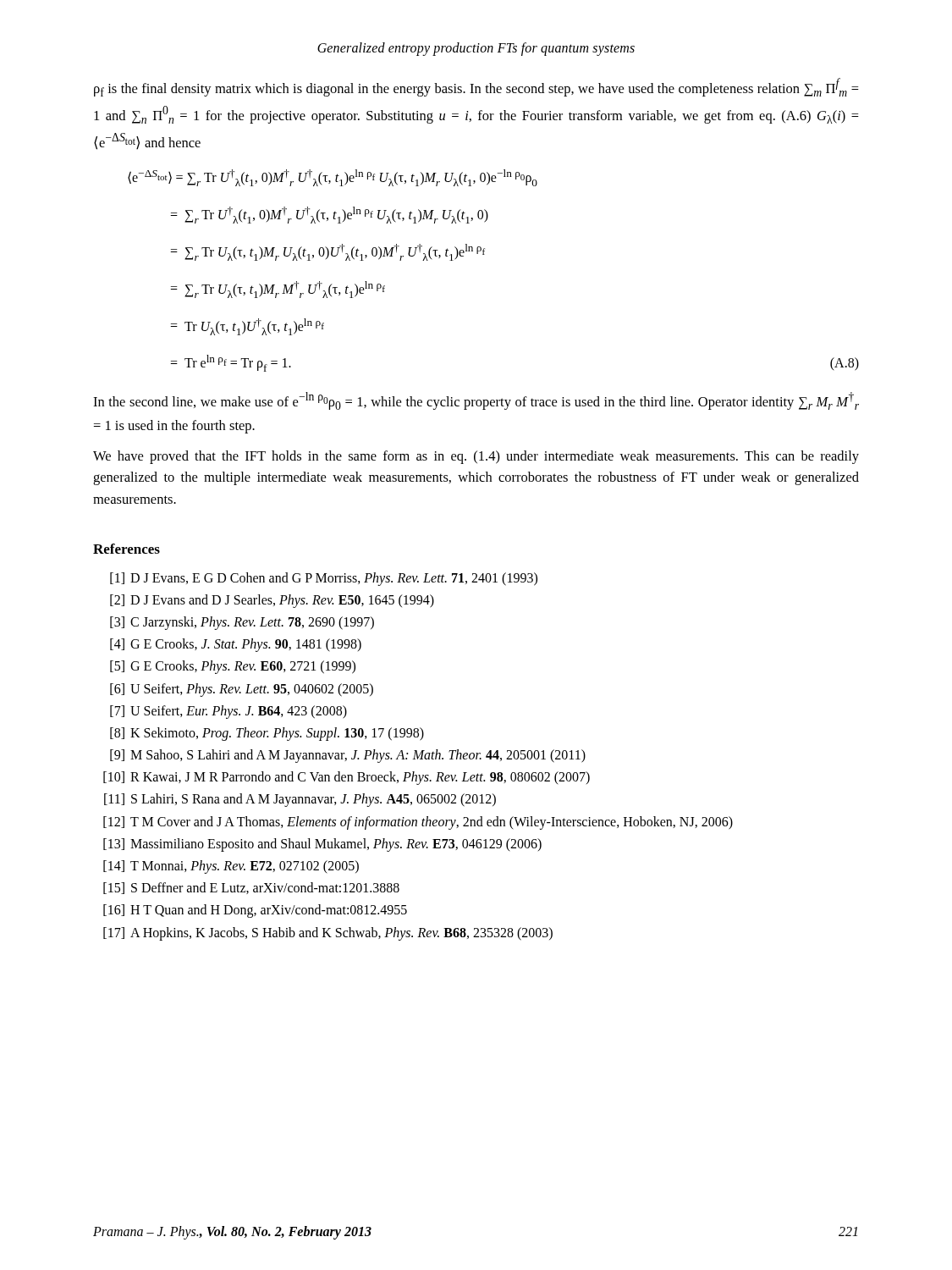Point to the passage starting "[1] D J Evans, E G"
The image size is (952, 1270).
pyautogui.click(x=476, y=578)
